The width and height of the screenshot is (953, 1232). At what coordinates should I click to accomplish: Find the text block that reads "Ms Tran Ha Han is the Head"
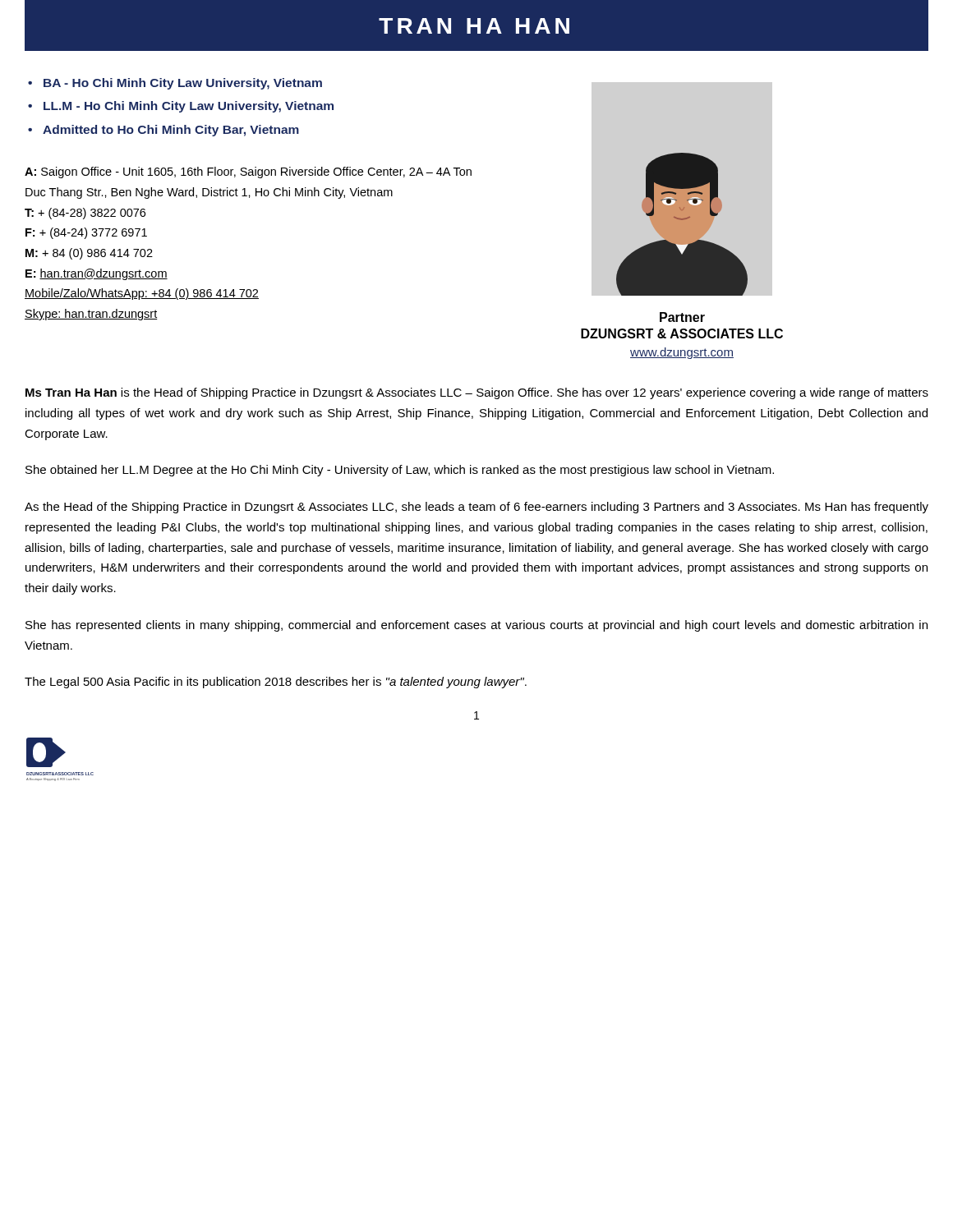(x=476, y=413)
